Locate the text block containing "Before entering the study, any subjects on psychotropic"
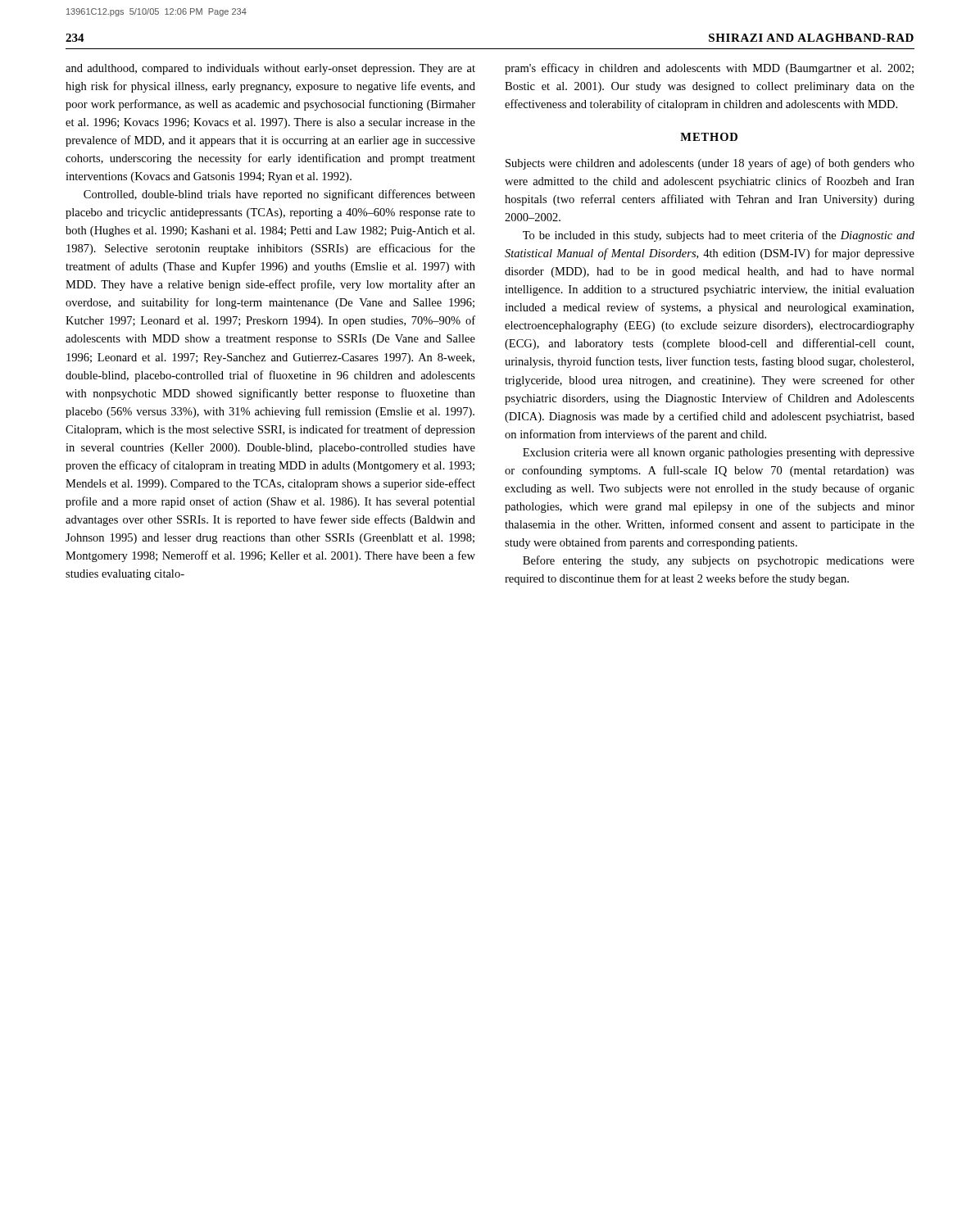The height and width of the screenshot is (1229, 980). (710, 569)
